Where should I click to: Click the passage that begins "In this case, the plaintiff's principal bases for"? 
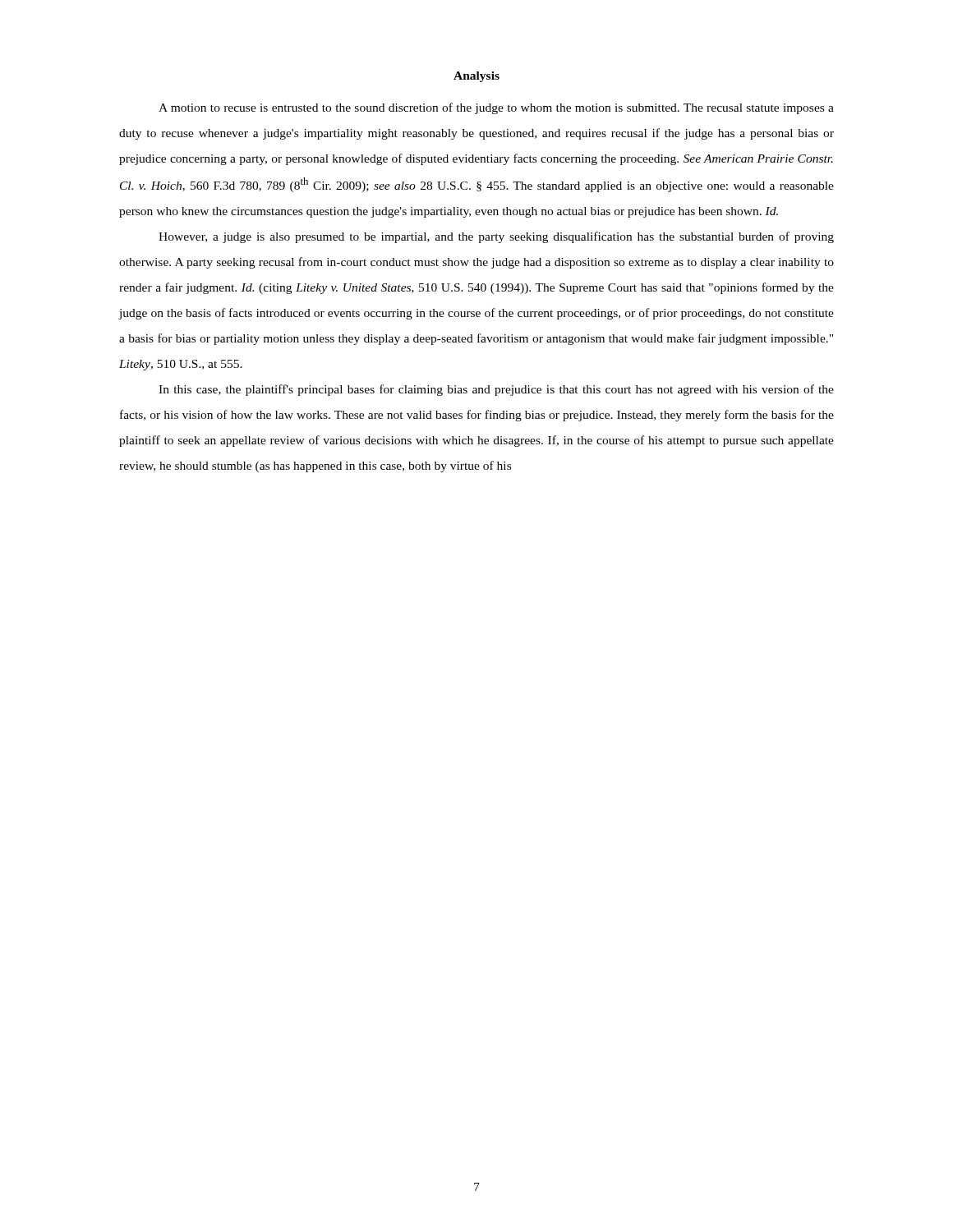[476, 427]
